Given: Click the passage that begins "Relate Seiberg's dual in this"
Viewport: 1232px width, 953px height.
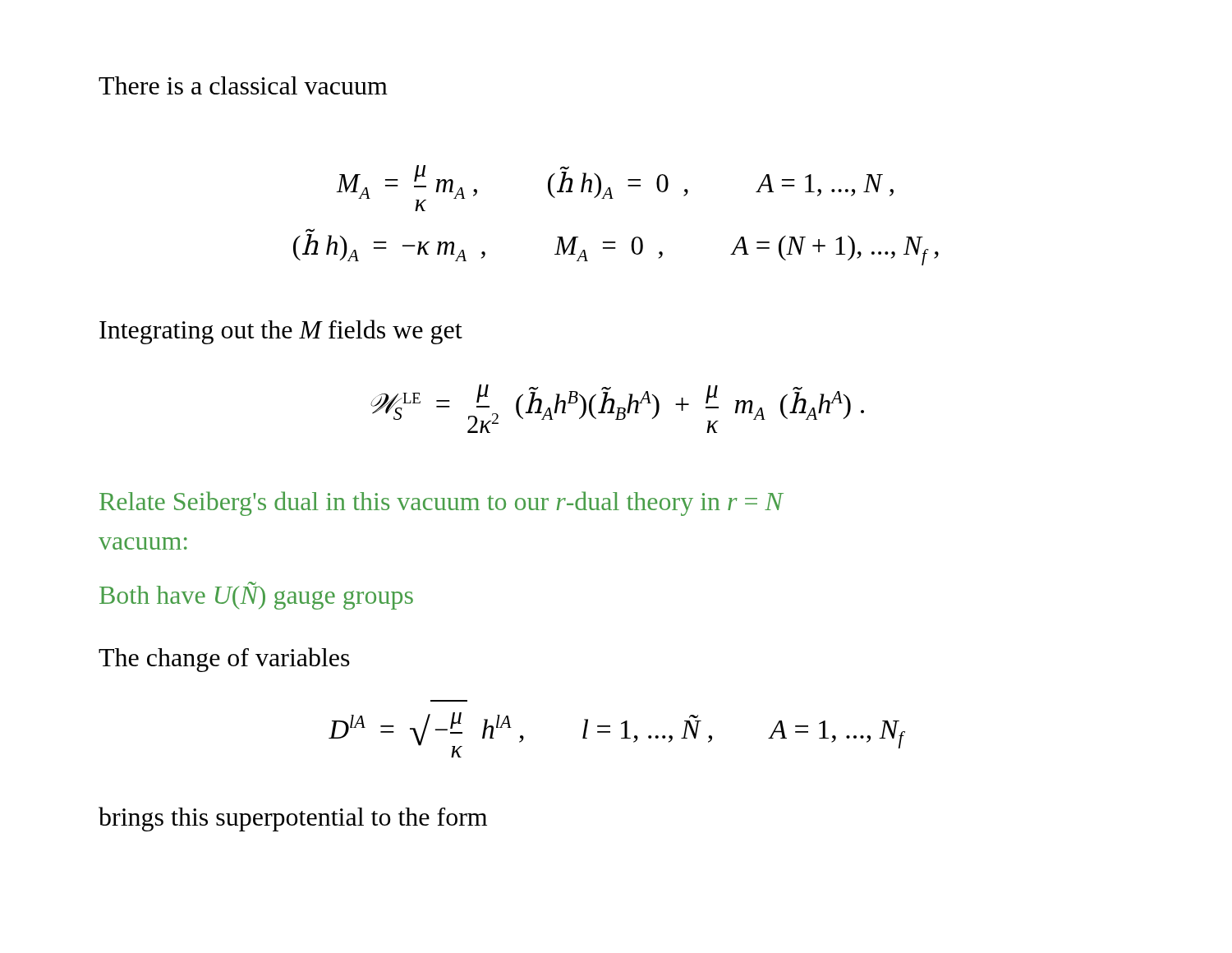Looking at the screenshot, I should coord(441,521).
